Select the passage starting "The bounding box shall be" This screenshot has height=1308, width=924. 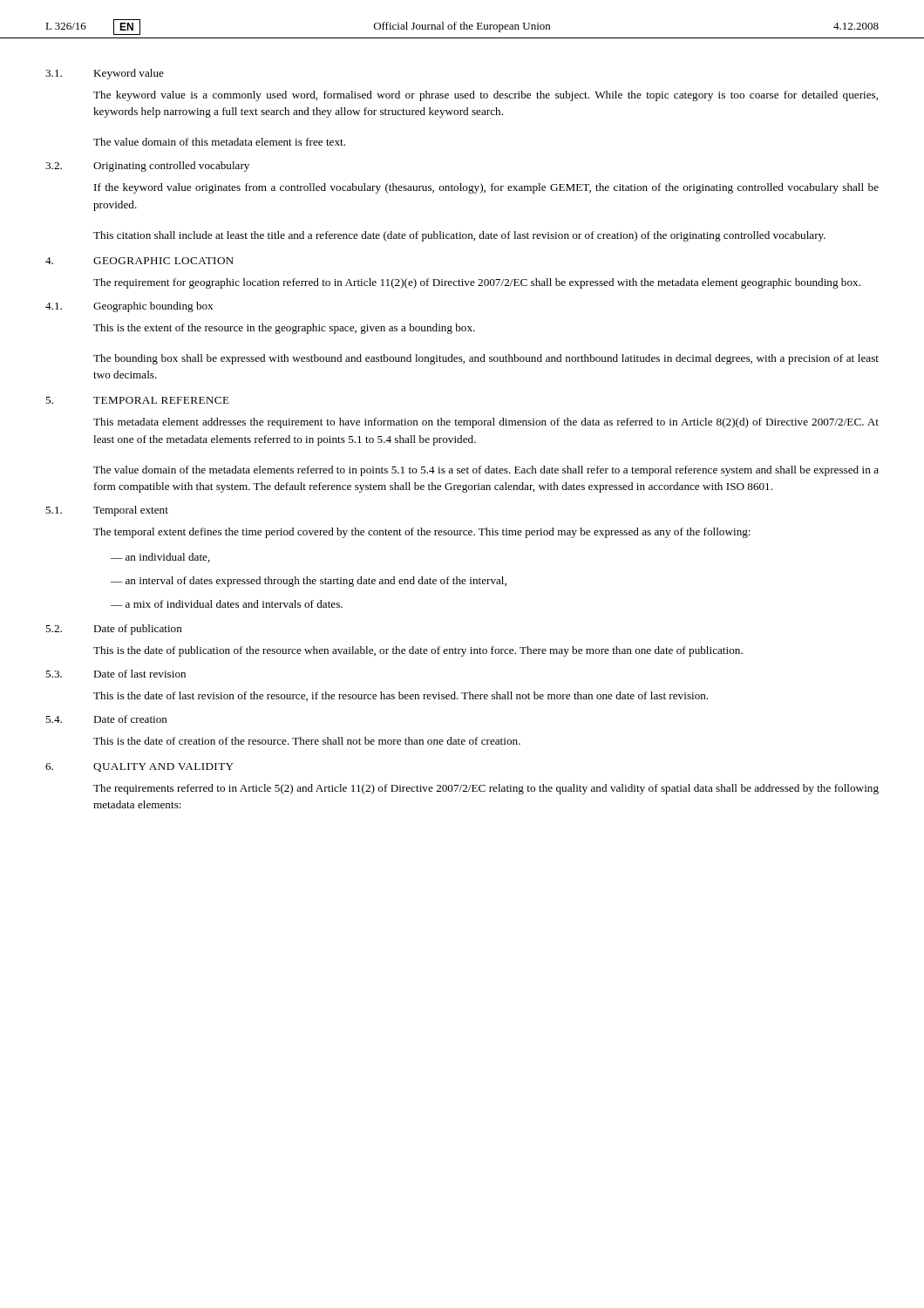pos(486,366)
